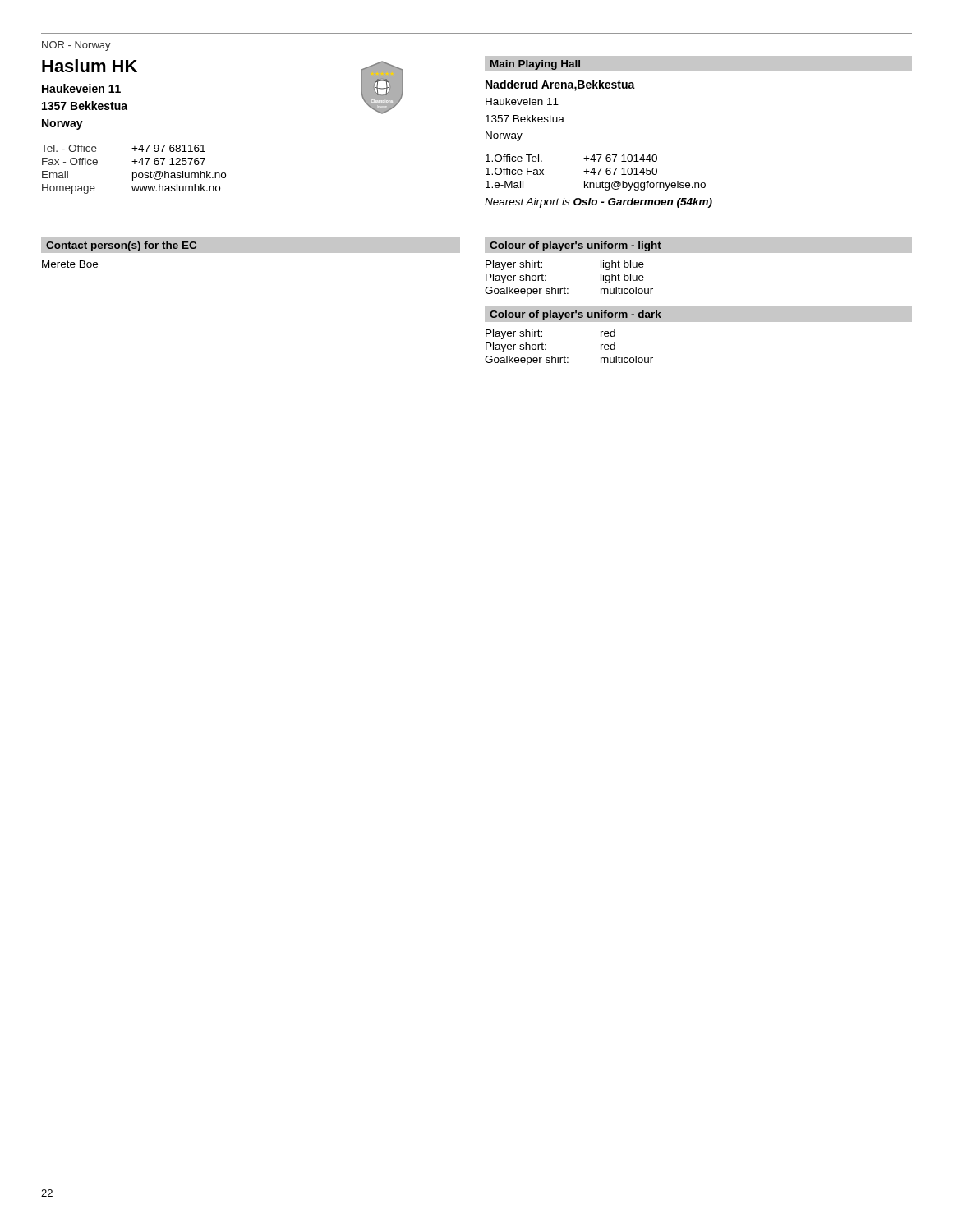
Task: Find the element starting "Nearest Airport is Oslo - Gardermoen (54km)"
Action: click(x=599, y=202)
